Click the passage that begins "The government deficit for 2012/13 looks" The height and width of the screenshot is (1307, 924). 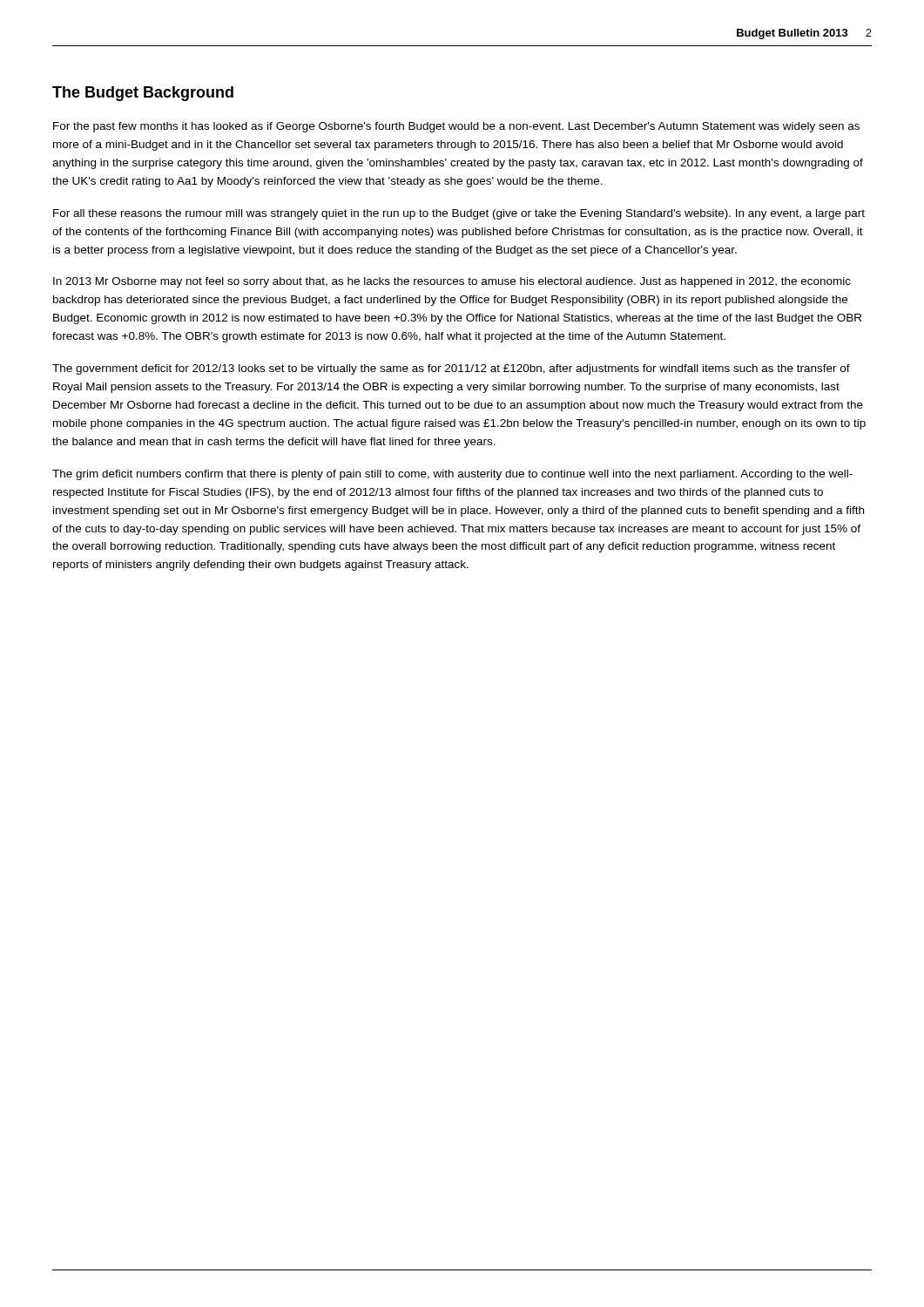[459, 405]
